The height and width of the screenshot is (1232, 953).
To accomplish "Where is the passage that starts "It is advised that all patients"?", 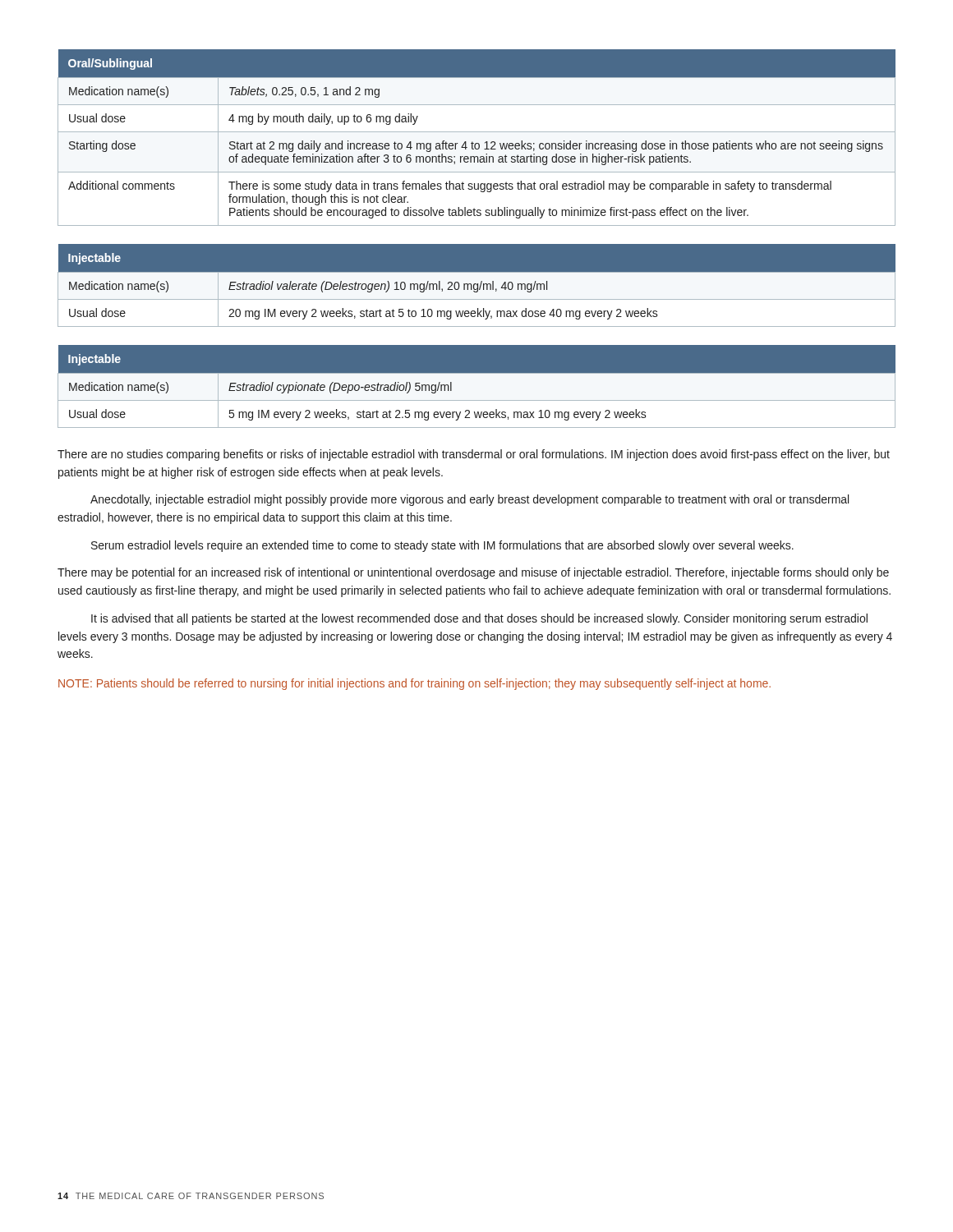I will 476,637.
